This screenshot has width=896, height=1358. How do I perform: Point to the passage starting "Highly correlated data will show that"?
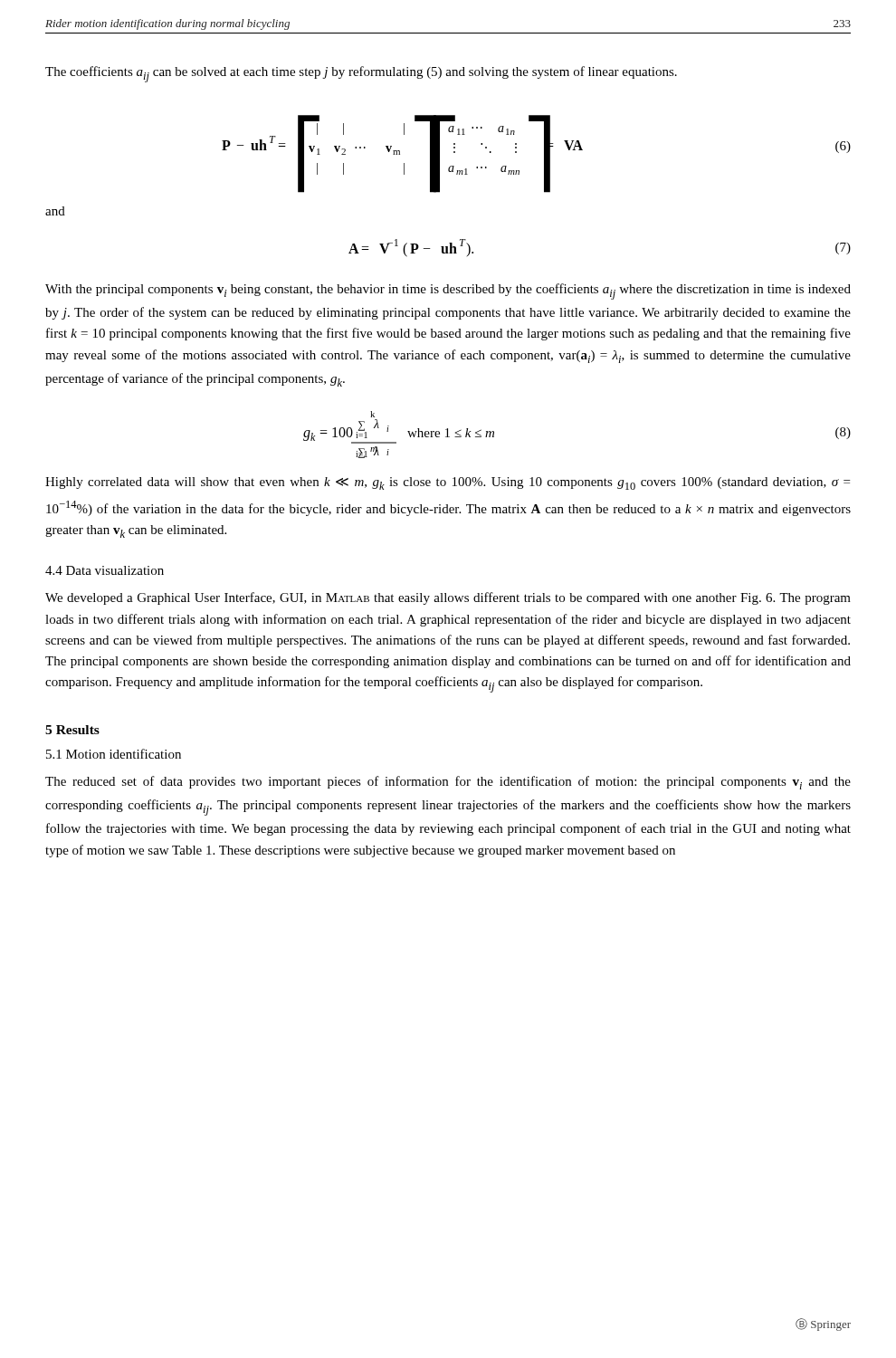click(x=448, y=507)
